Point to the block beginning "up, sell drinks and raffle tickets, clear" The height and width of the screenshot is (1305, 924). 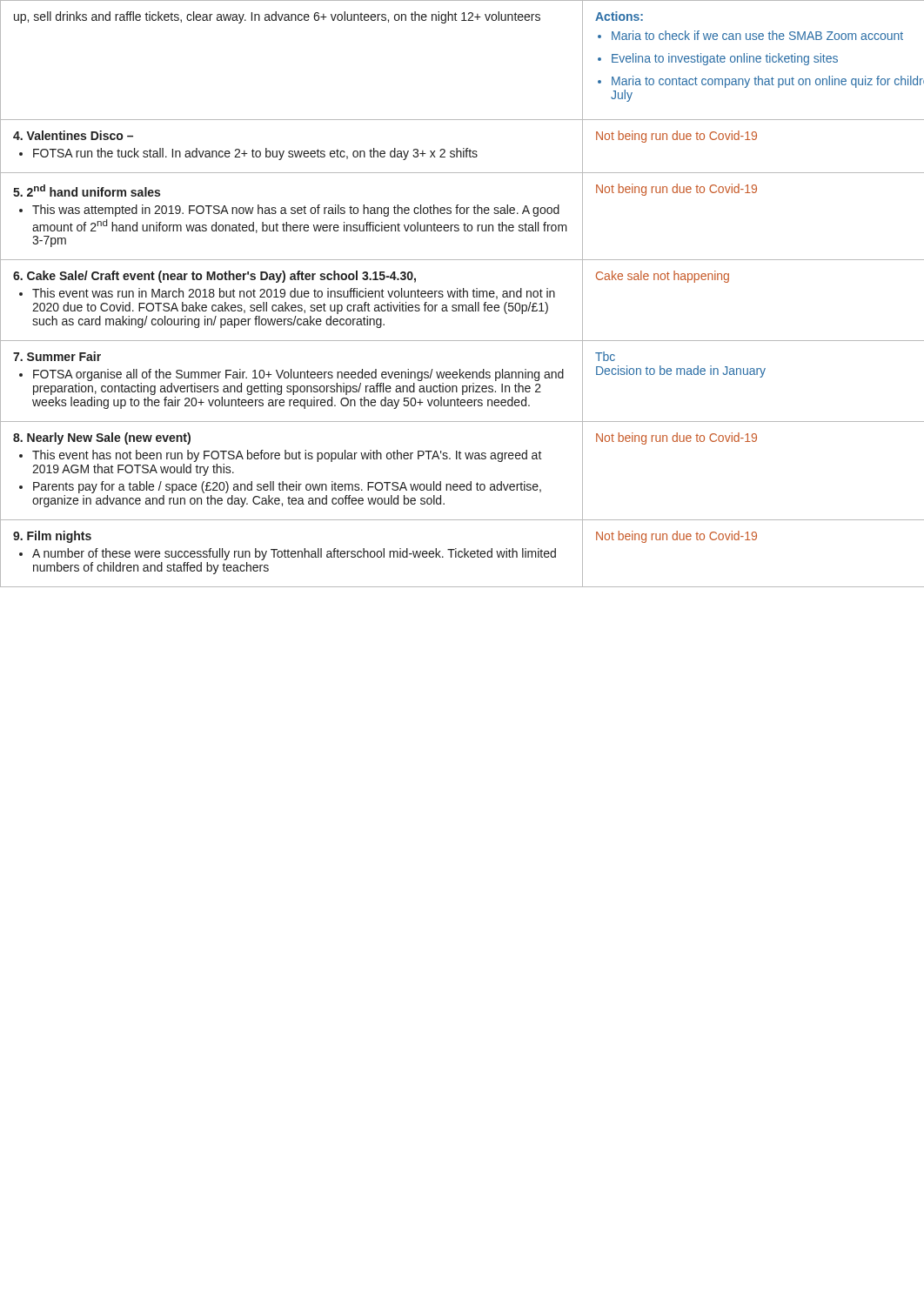(x=277, y=17)
